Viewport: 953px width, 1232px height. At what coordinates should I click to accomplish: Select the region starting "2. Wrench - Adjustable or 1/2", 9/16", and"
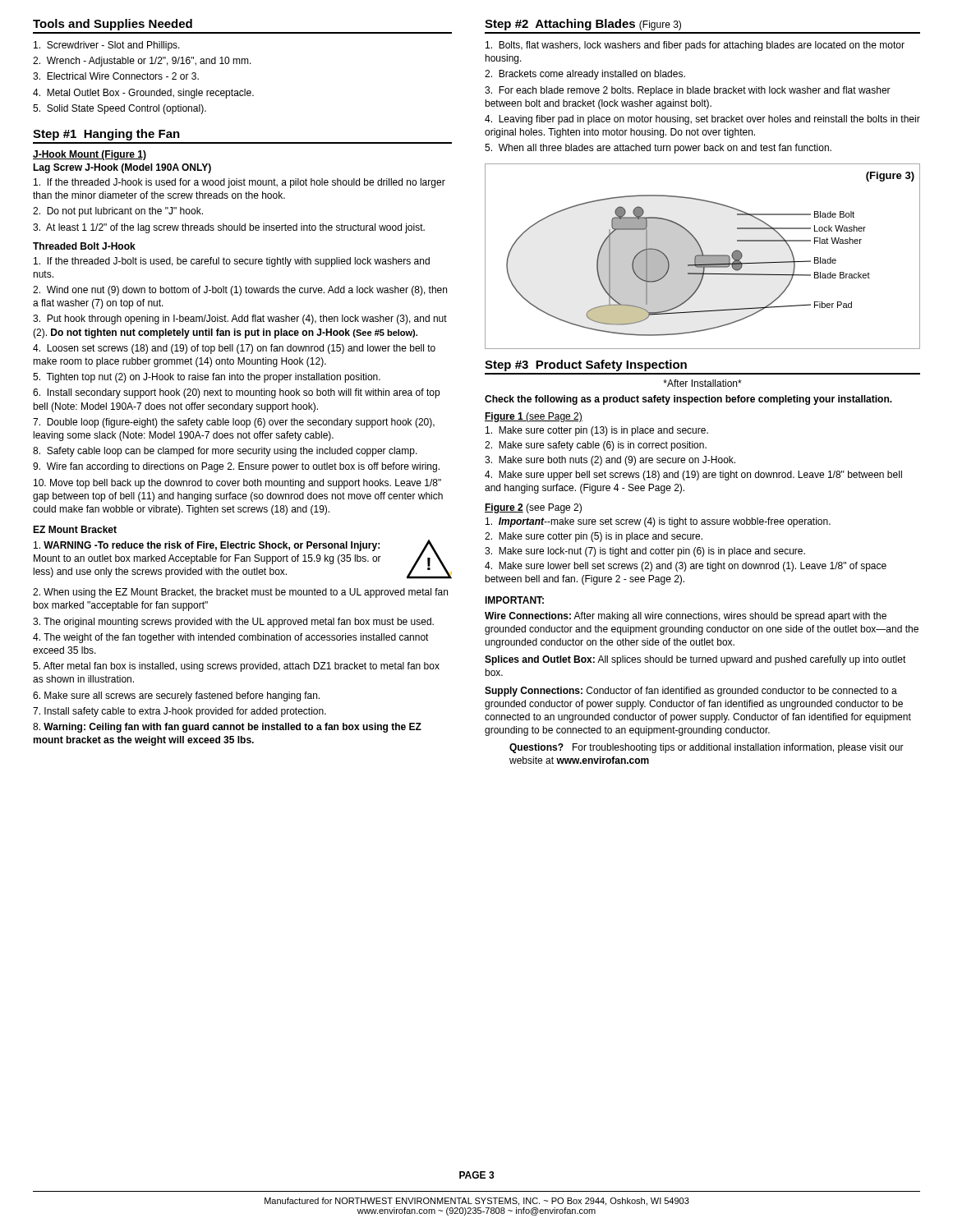point(142,61)
